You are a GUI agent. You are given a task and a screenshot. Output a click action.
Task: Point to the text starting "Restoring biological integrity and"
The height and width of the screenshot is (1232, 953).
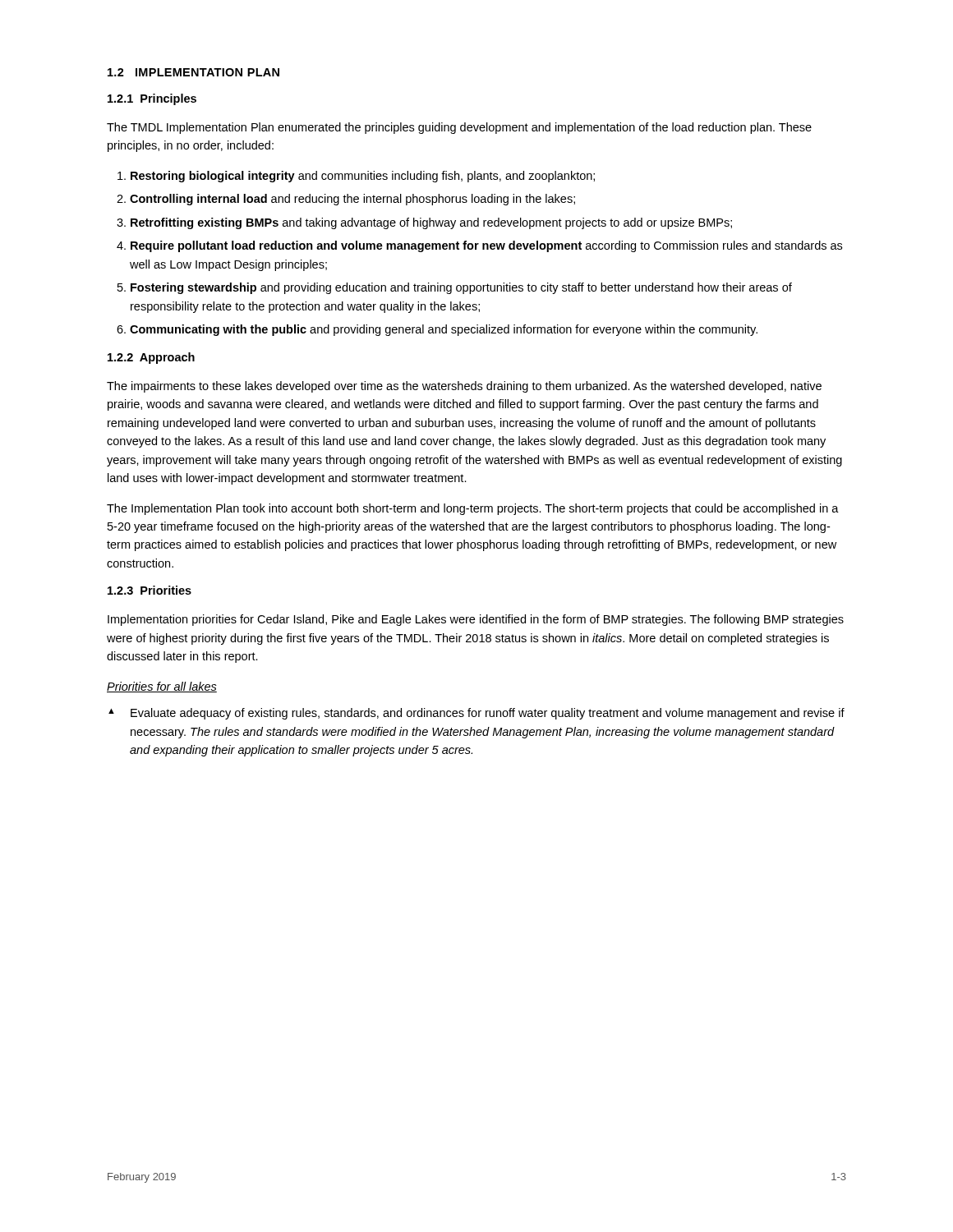pos(363,176)
